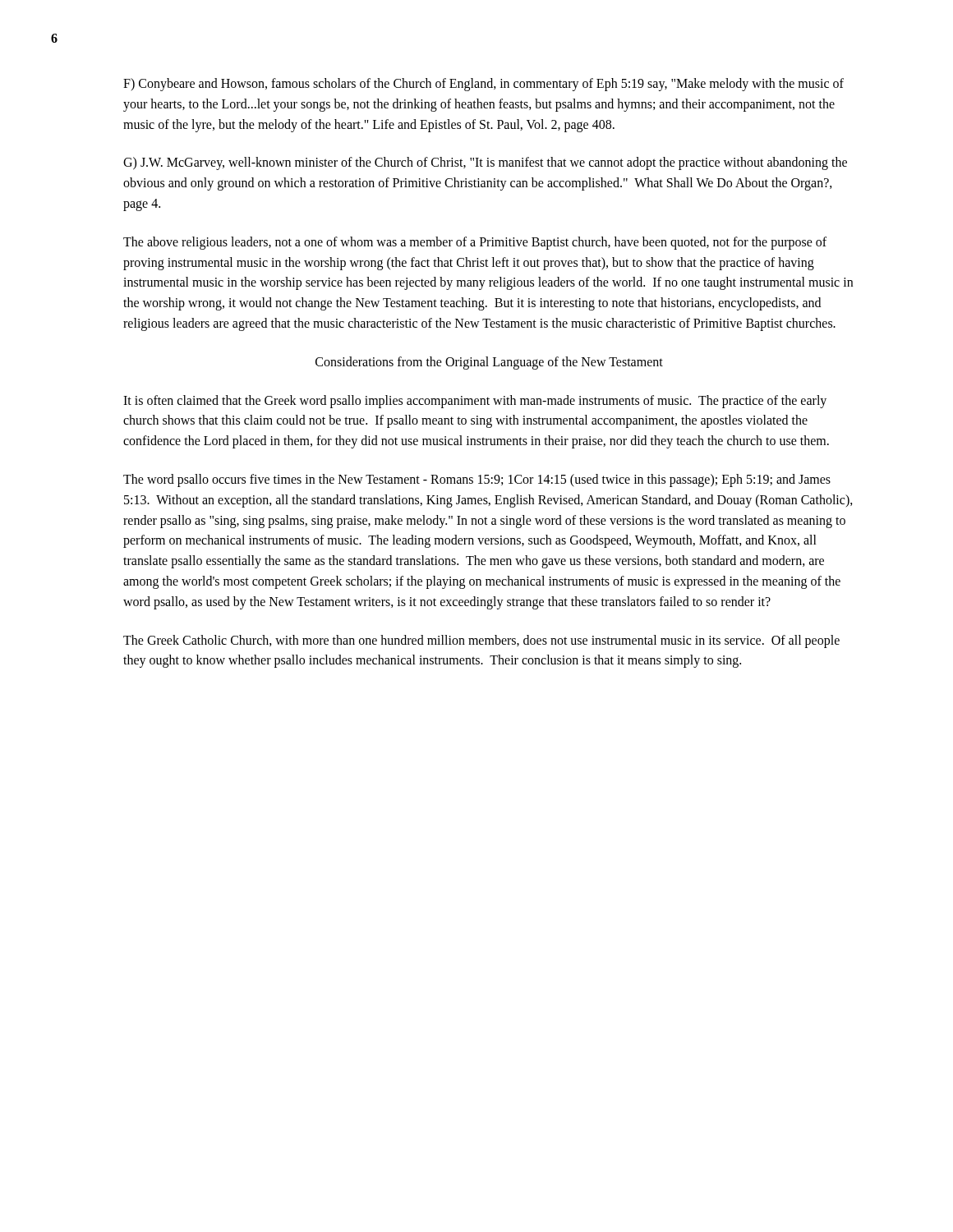Find the text block that reads "F) Conybeare and Howson, famous"
This screenshot has height=1232, width=953.
tap(483, 104)
